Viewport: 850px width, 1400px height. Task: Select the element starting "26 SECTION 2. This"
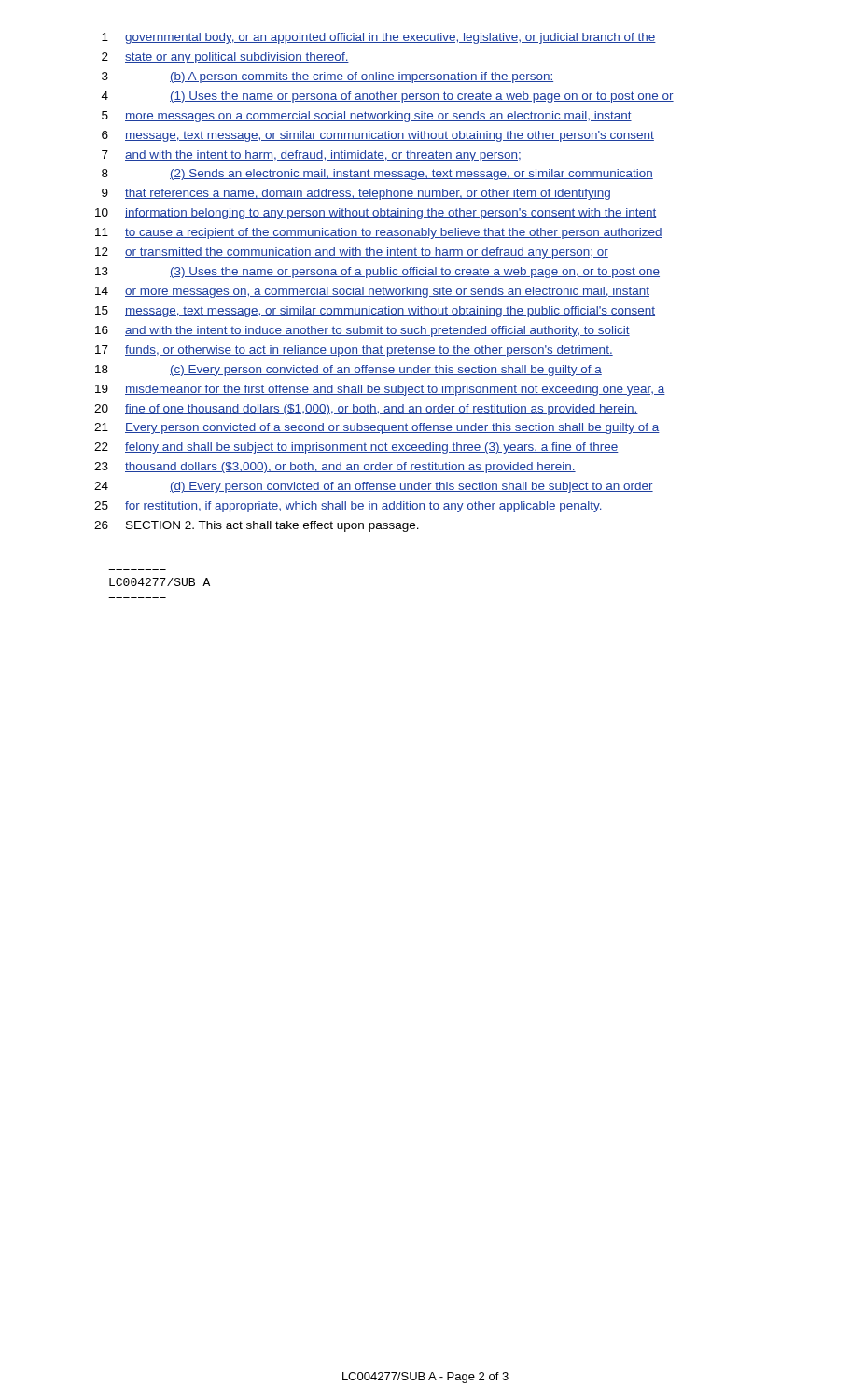[257, 526]
